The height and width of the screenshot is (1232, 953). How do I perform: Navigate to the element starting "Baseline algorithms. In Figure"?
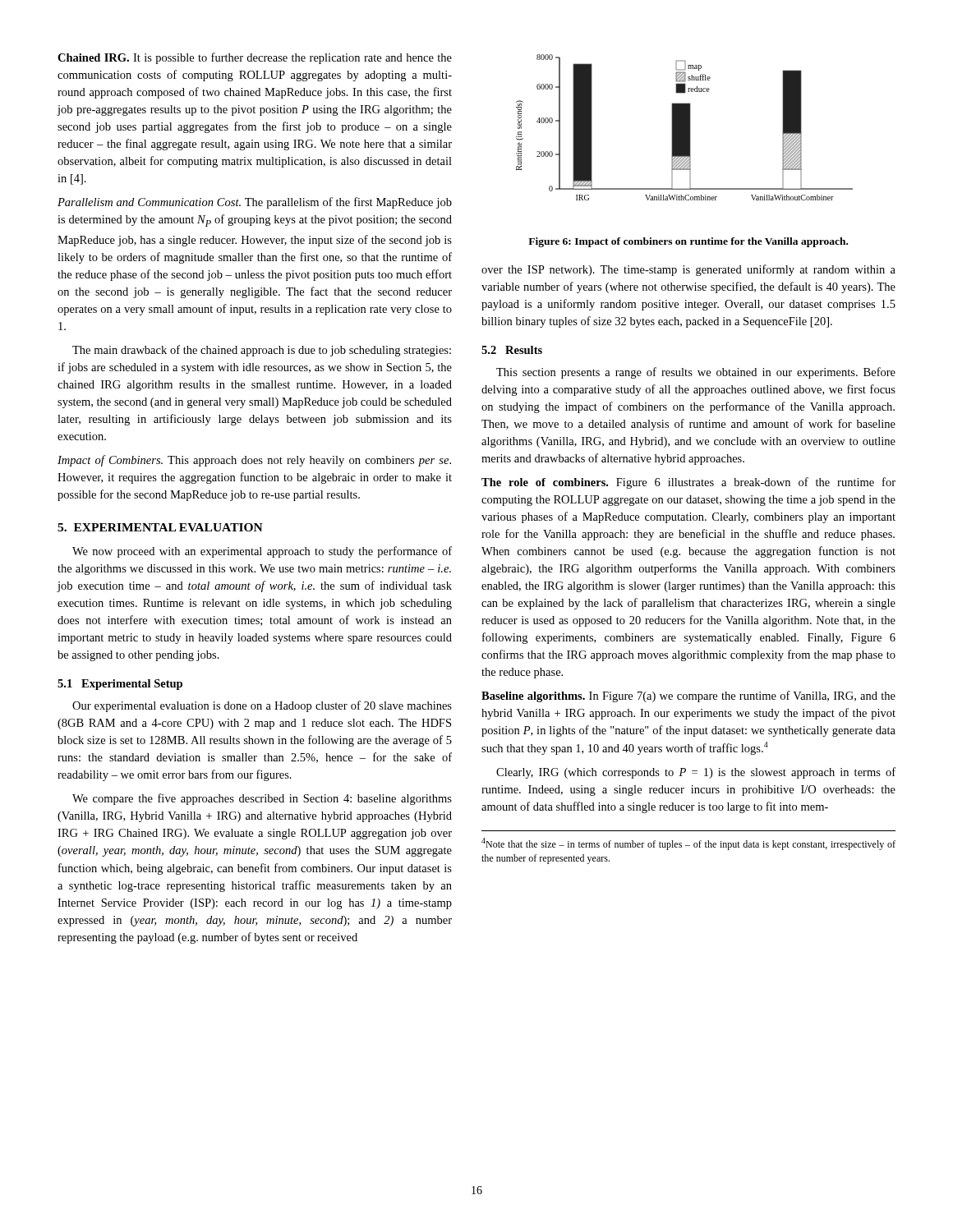[x=688, y=722]
